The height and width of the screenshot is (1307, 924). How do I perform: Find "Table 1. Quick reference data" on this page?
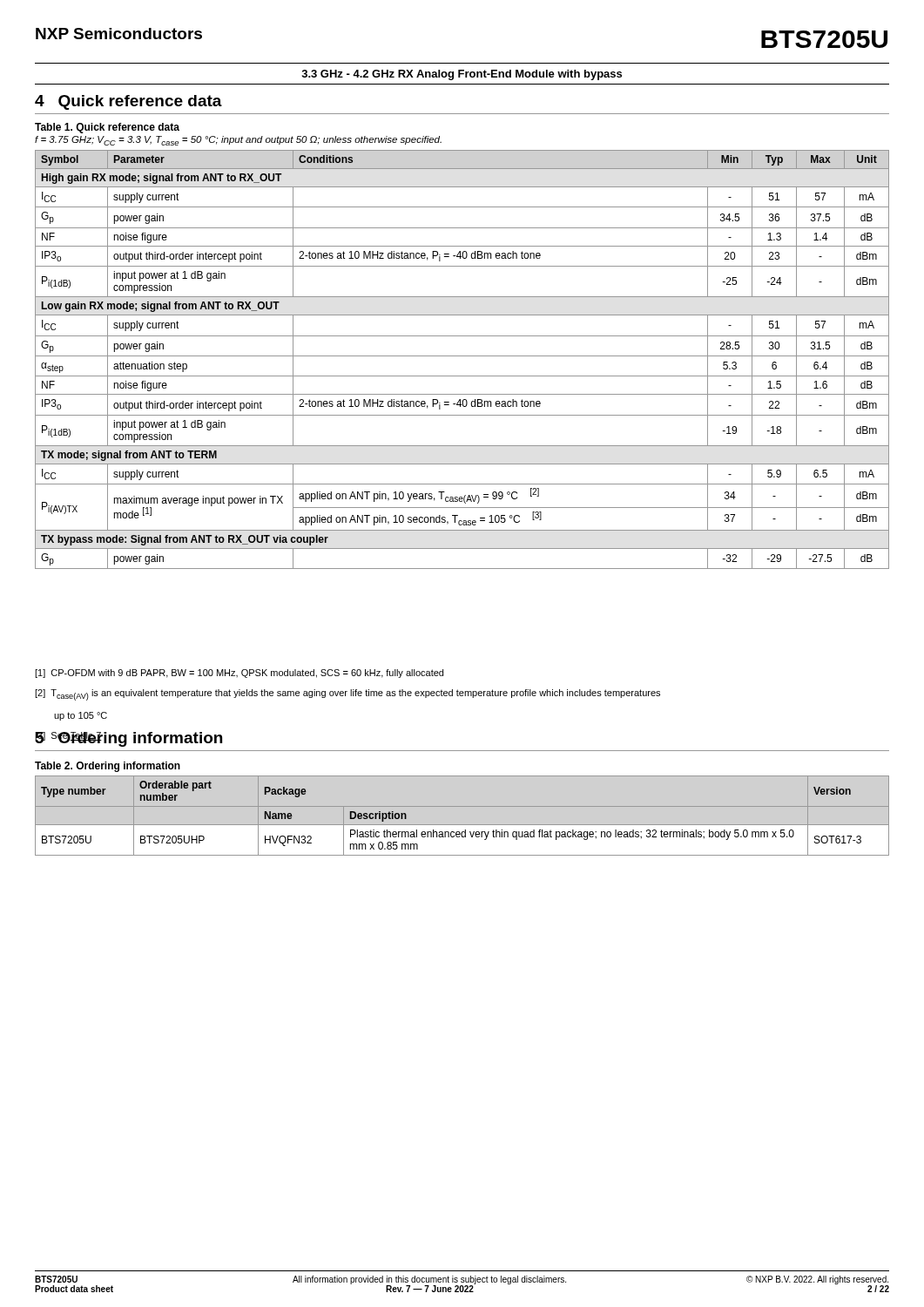pyautogui.click(x=107, y=127)
